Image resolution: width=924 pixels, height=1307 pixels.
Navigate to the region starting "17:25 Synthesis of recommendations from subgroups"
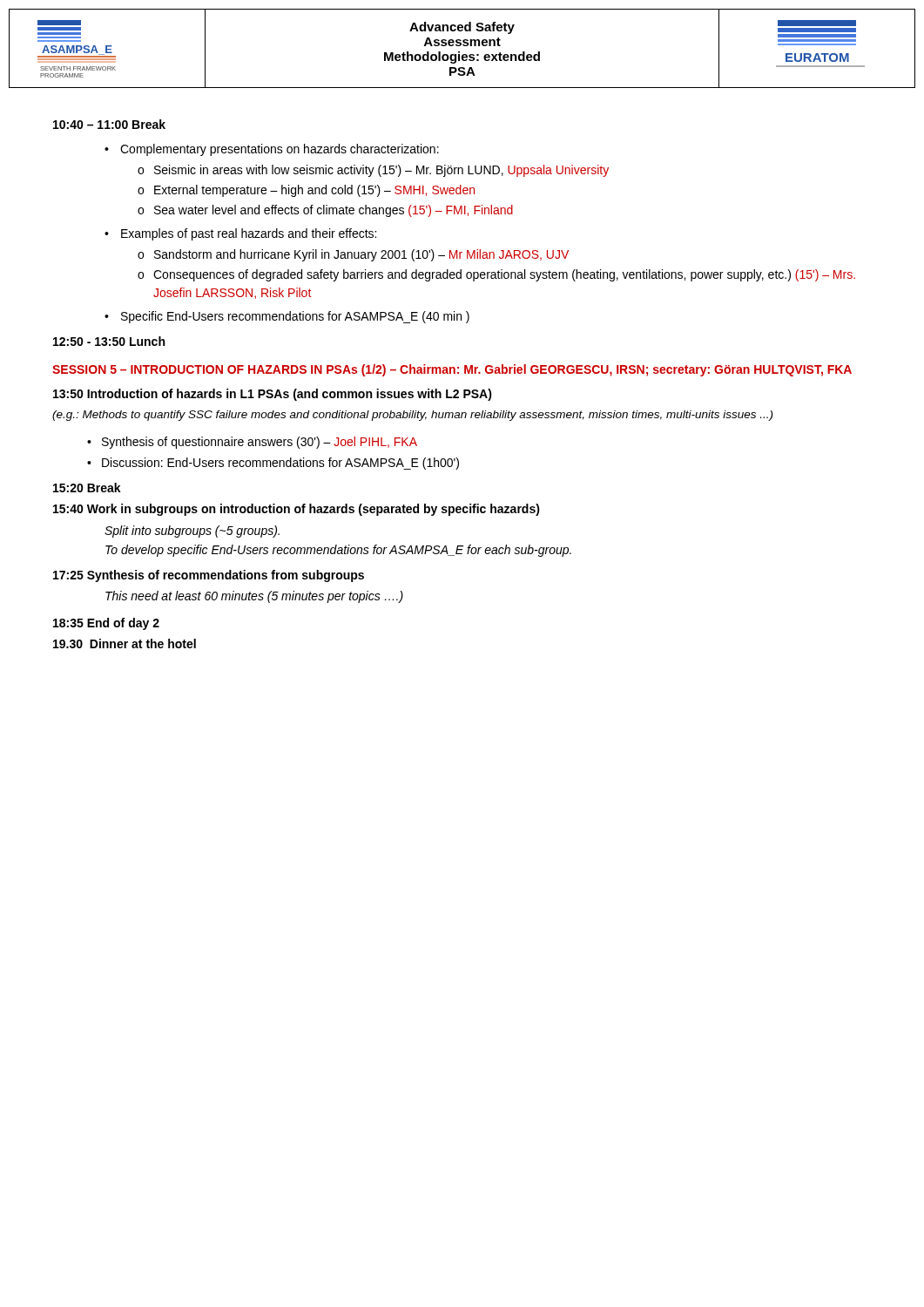click(208, 575)
